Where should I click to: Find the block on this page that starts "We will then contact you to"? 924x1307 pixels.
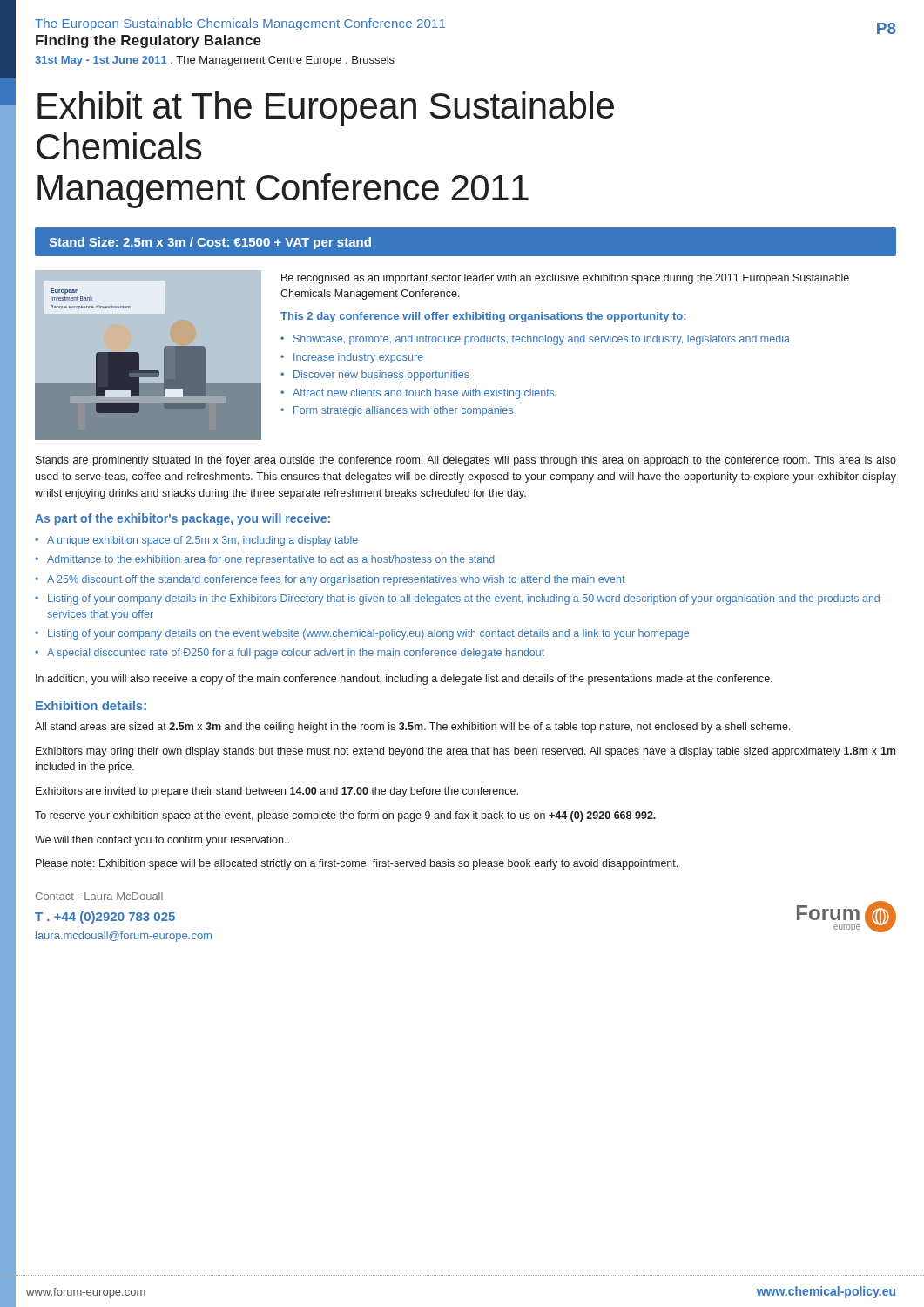click(x=162, y=840)
